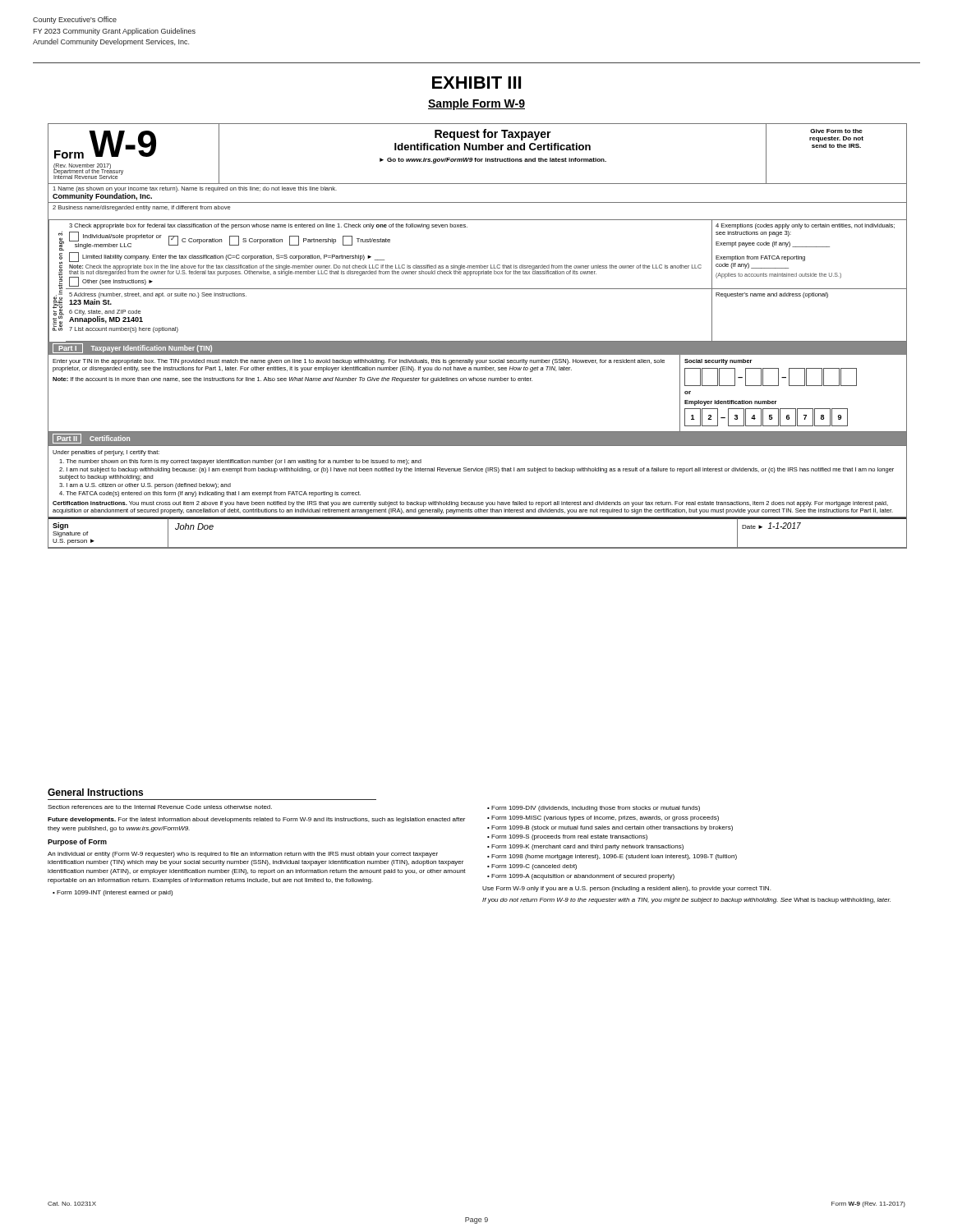The image size is (953, 1232).
Task: Navigate to the block starting "• Form 1099-A (acquisition or abandonment"
Action: (x=581, y=876)
